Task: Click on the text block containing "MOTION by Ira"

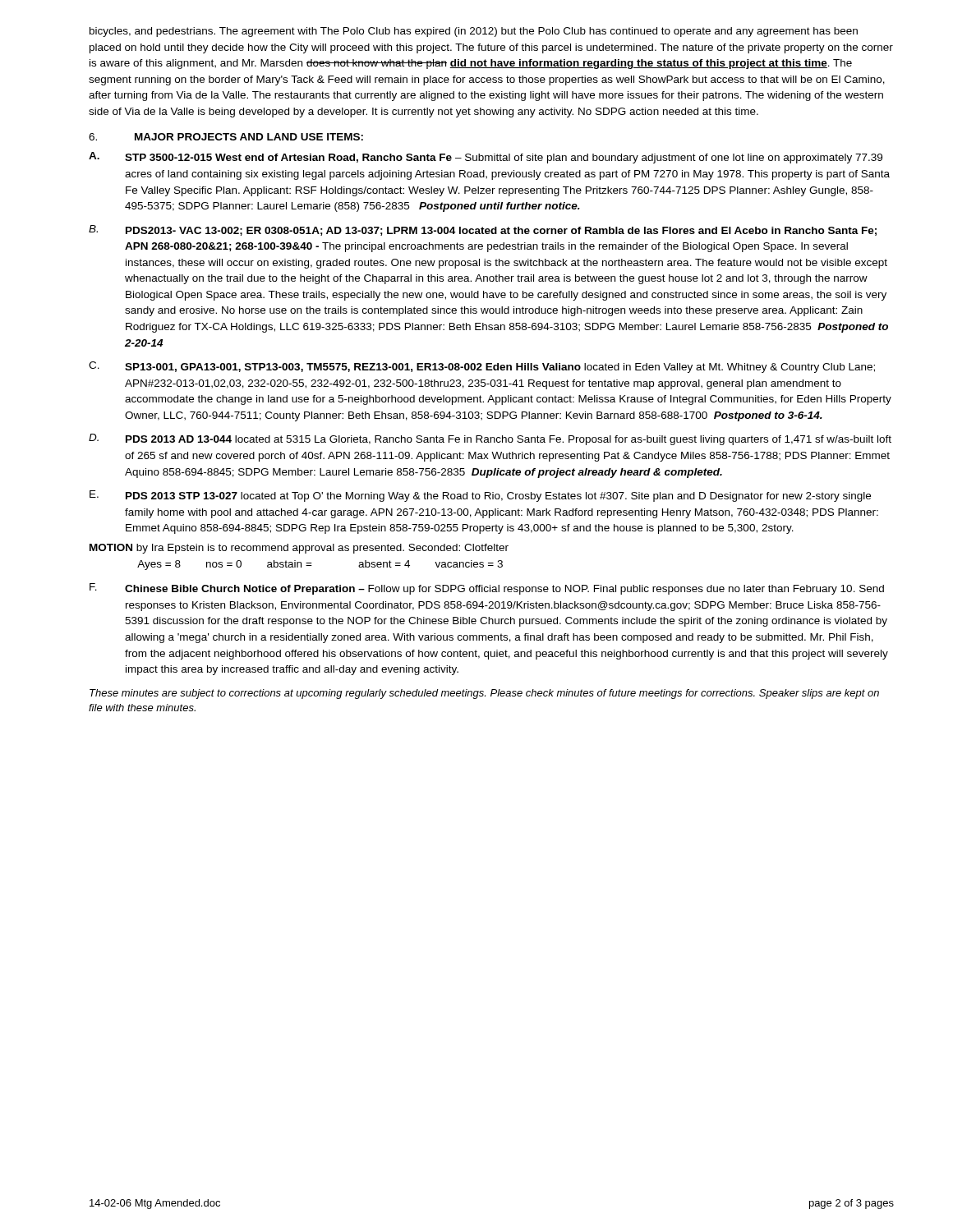Action: (299, 556)
